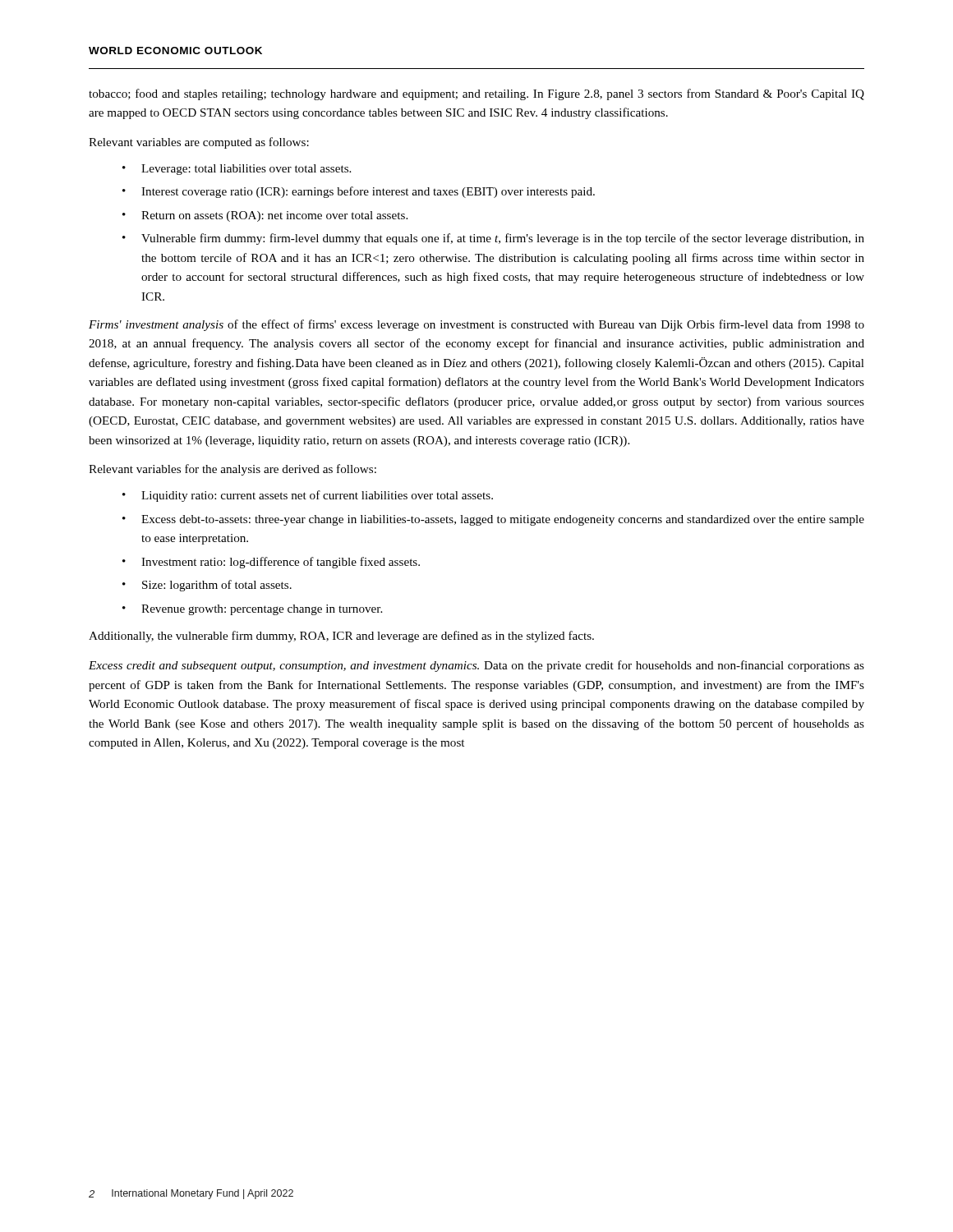The width and height of the screenshot is (953, 1232).
Task: Select the block starting "Relevant variables for the analysis"
Action: (233, 469)
